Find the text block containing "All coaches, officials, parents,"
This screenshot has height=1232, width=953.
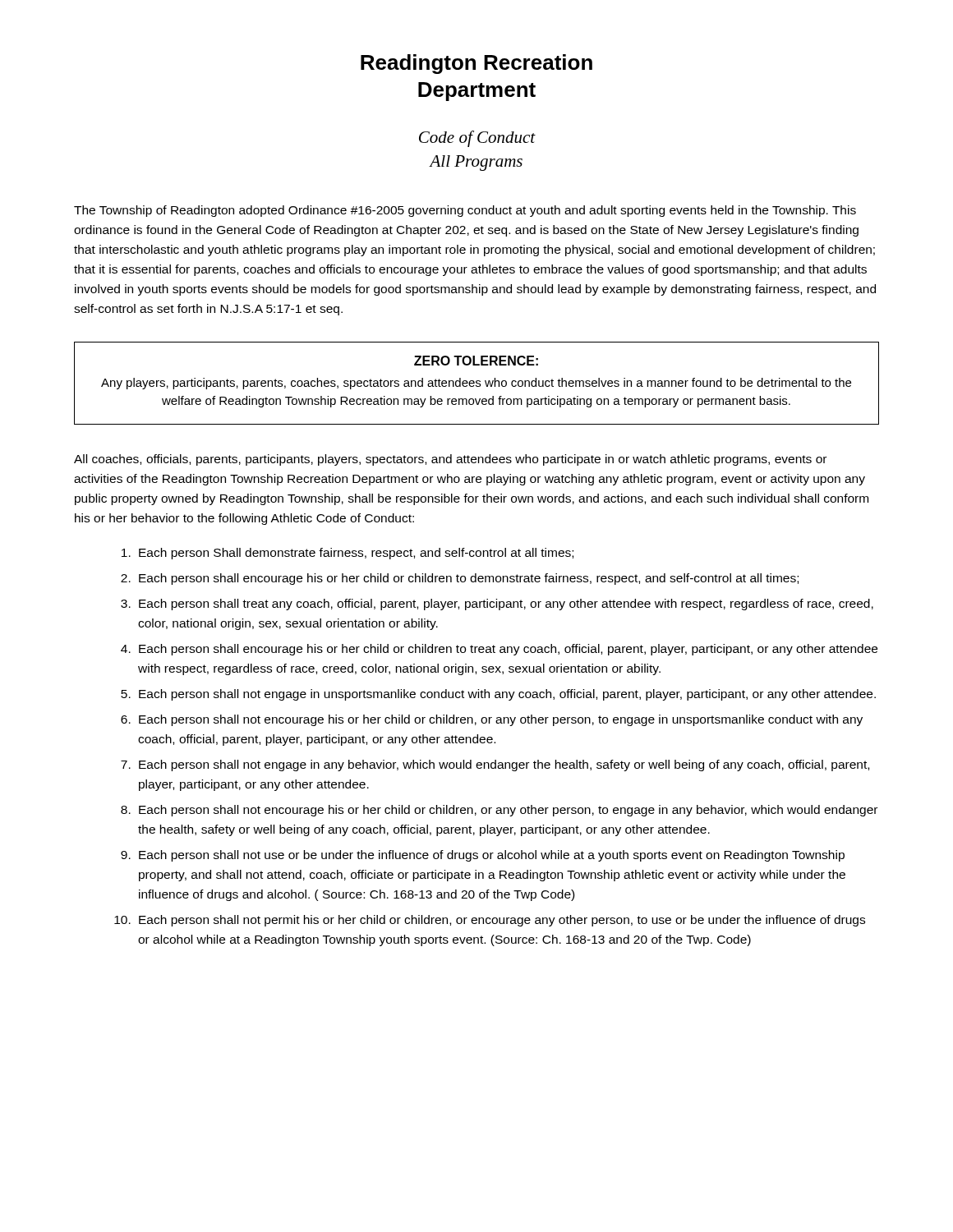(x=472, y=488)
